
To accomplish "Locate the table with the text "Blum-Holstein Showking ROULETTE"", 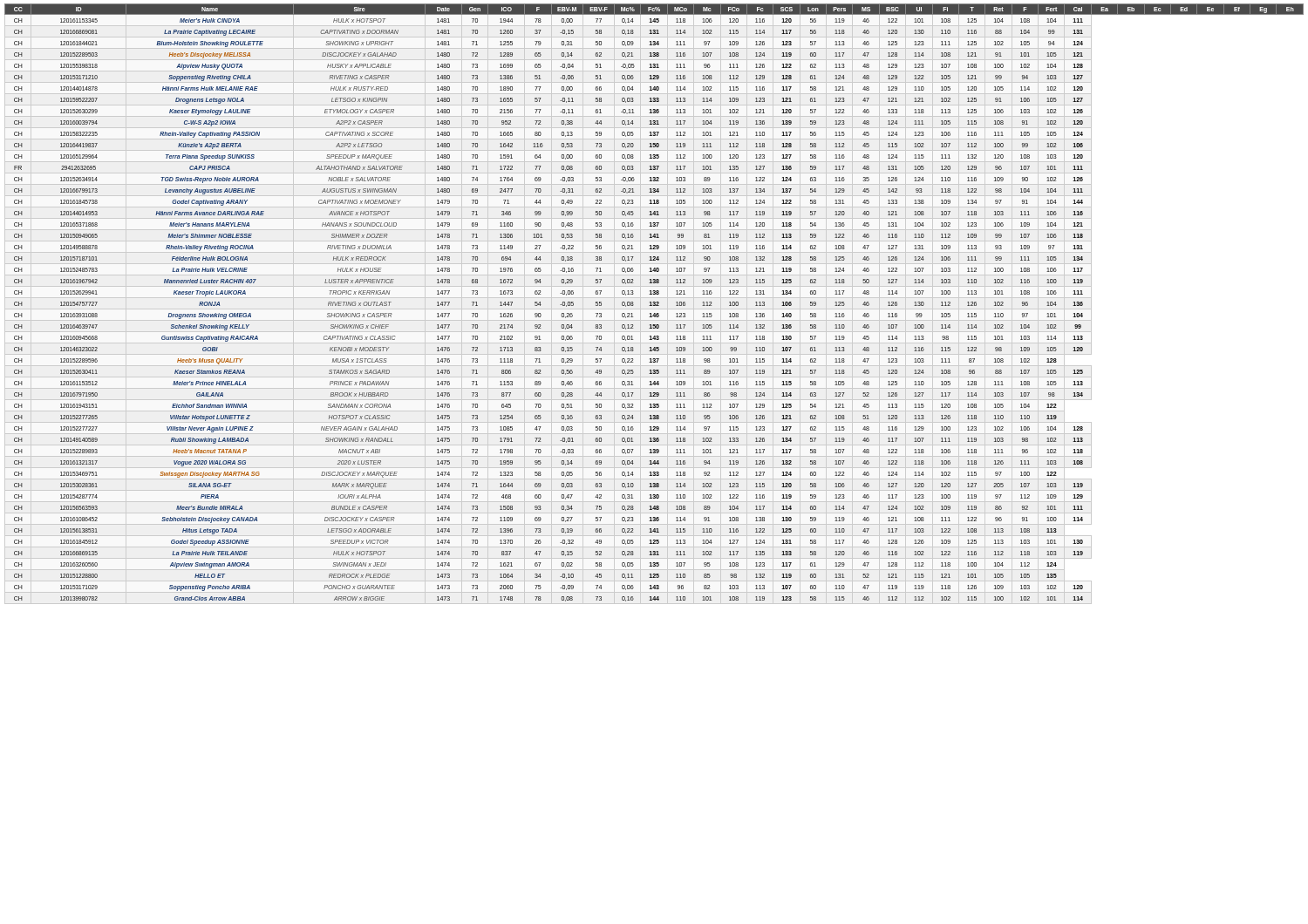I will pyautogui.click(x=654, y=302).
